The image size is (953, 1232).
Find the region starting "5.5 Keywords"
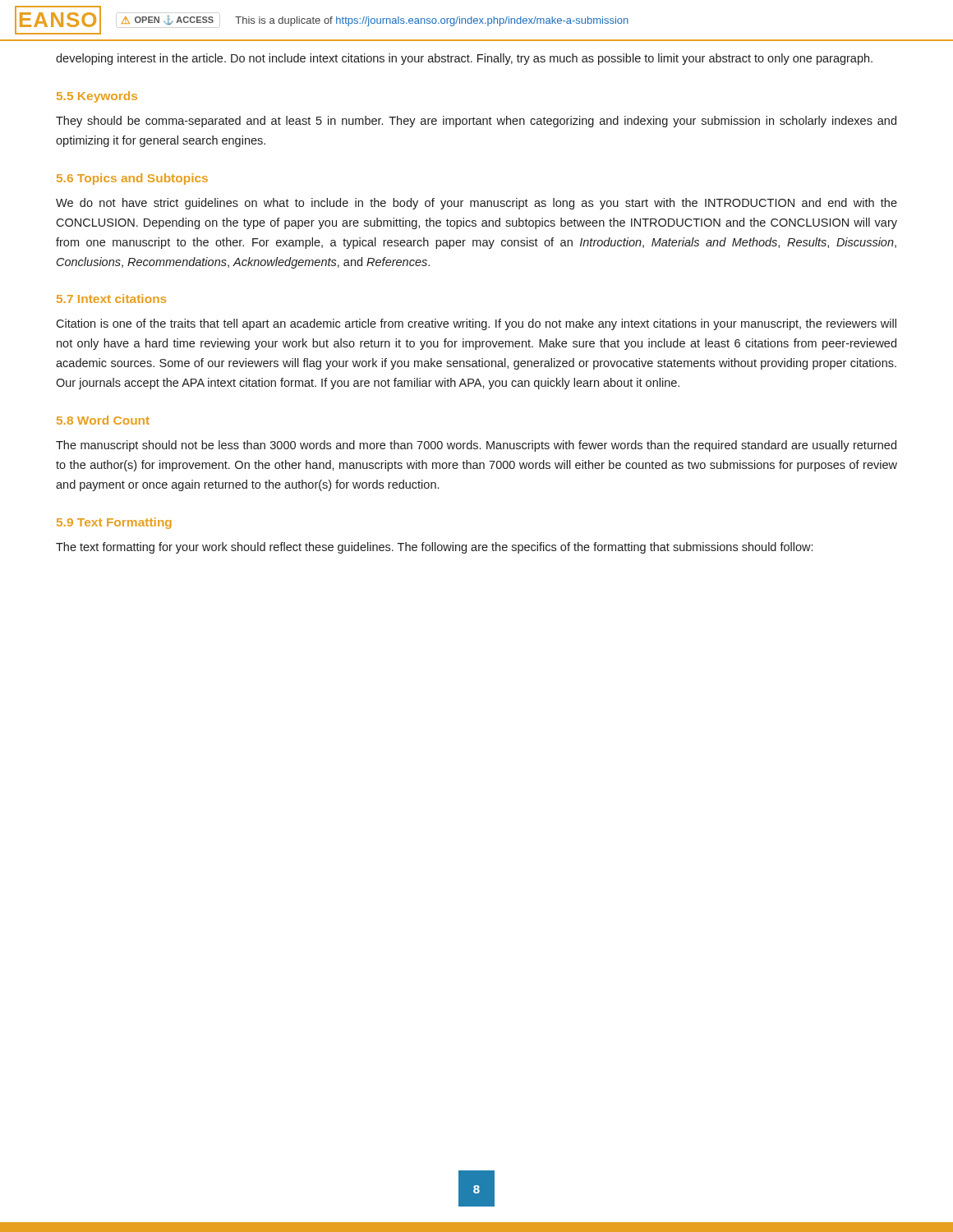97,96
